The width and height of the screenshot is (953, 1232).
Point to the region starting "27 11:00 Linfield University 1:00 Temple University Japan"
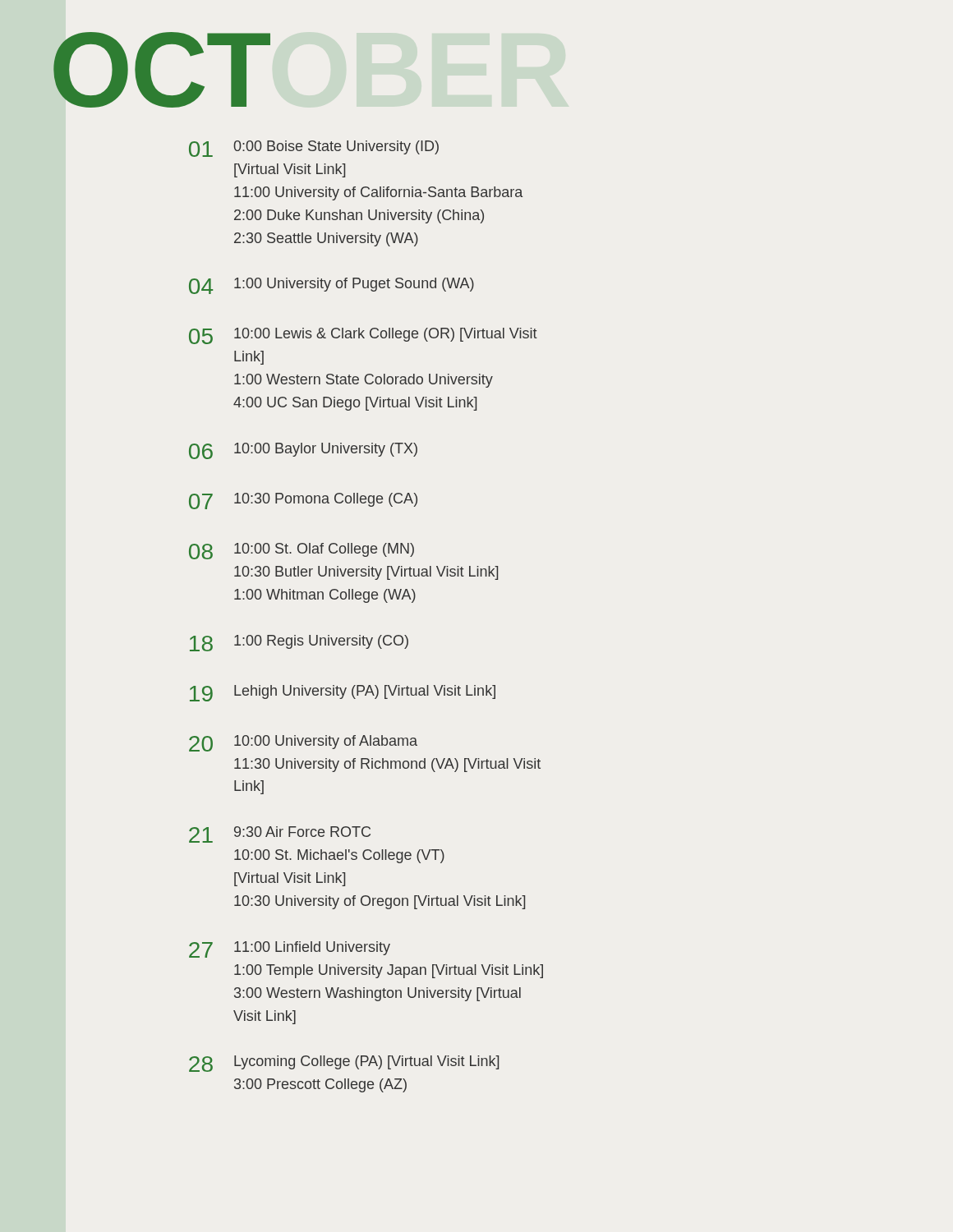pos(354,982)
